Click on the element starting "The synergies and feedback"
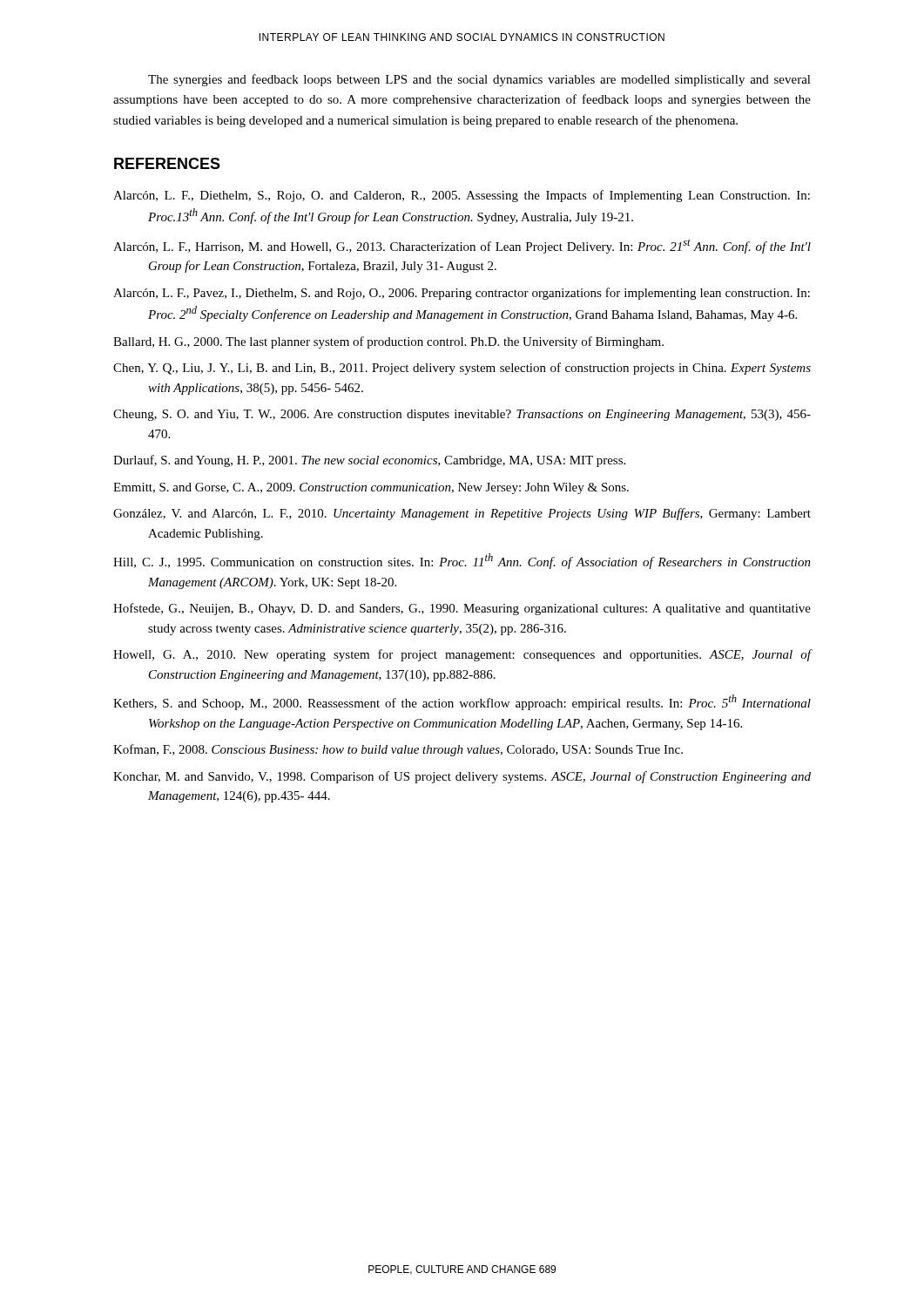 click(462, 100)
